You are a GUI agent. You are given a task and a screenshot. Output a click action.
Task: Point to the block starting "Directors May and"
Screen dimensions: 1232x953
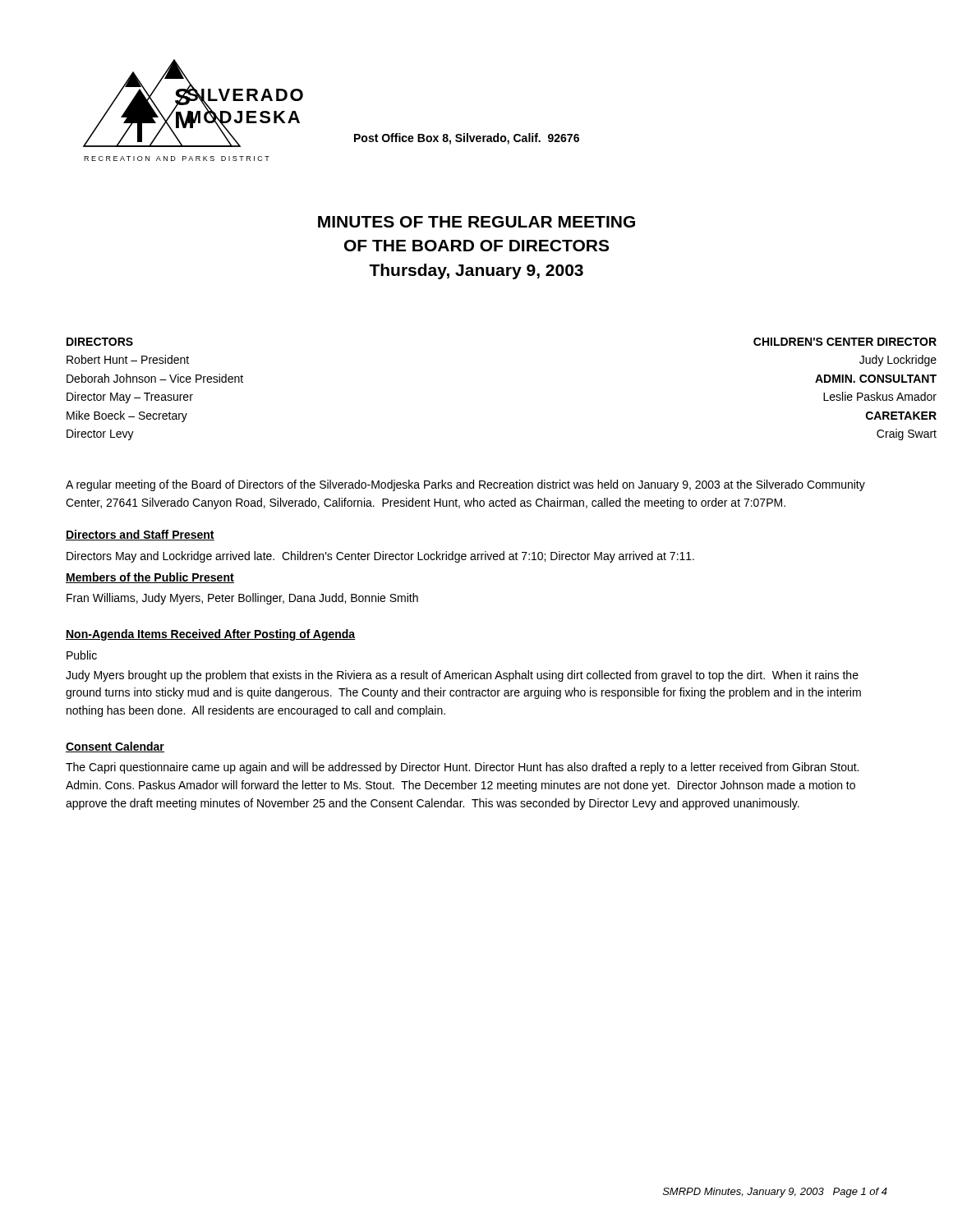(380, 556)
